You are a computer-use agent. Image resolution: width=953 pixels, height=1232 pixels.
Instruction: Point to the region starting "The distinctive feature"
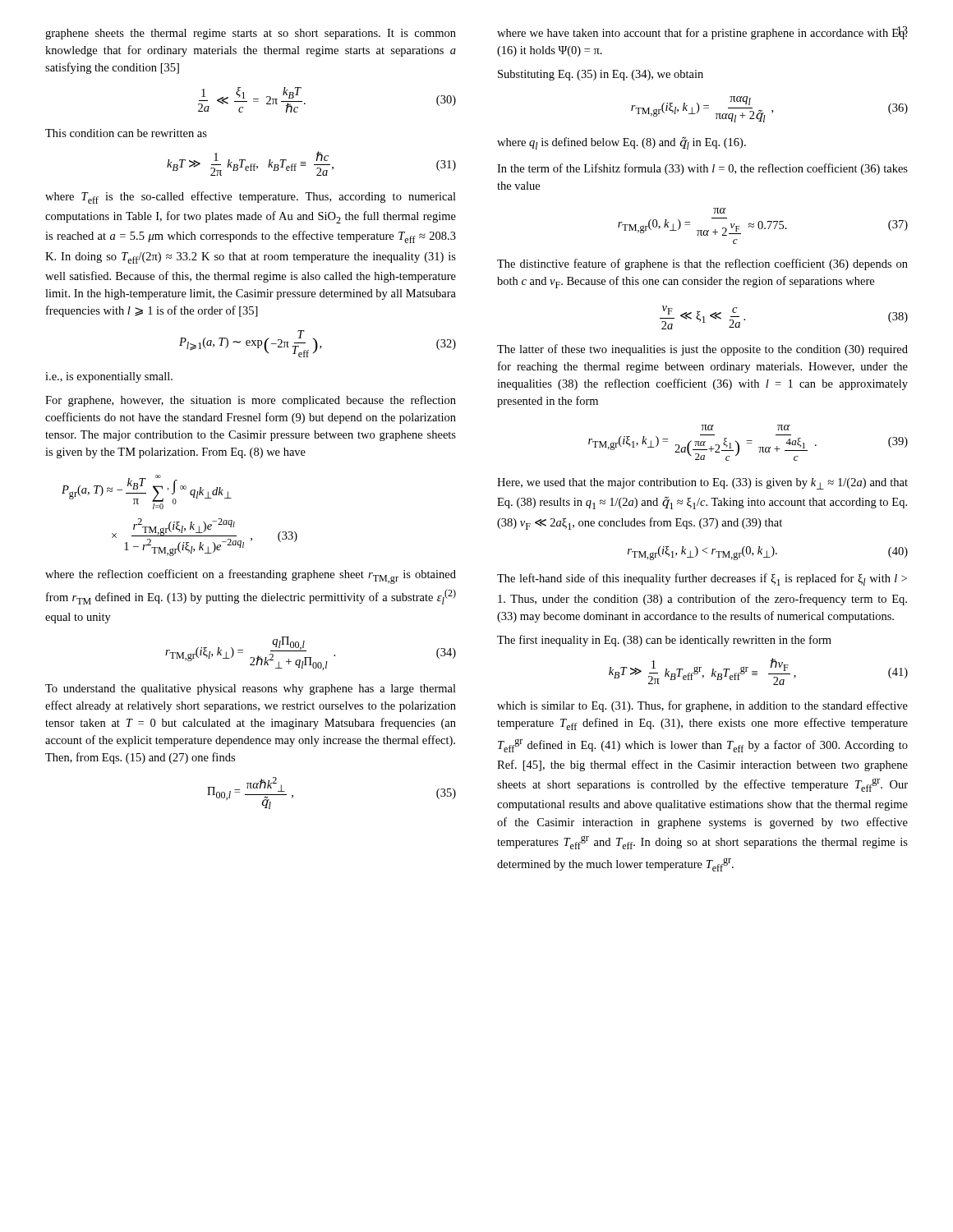click(x=702, y=274)
